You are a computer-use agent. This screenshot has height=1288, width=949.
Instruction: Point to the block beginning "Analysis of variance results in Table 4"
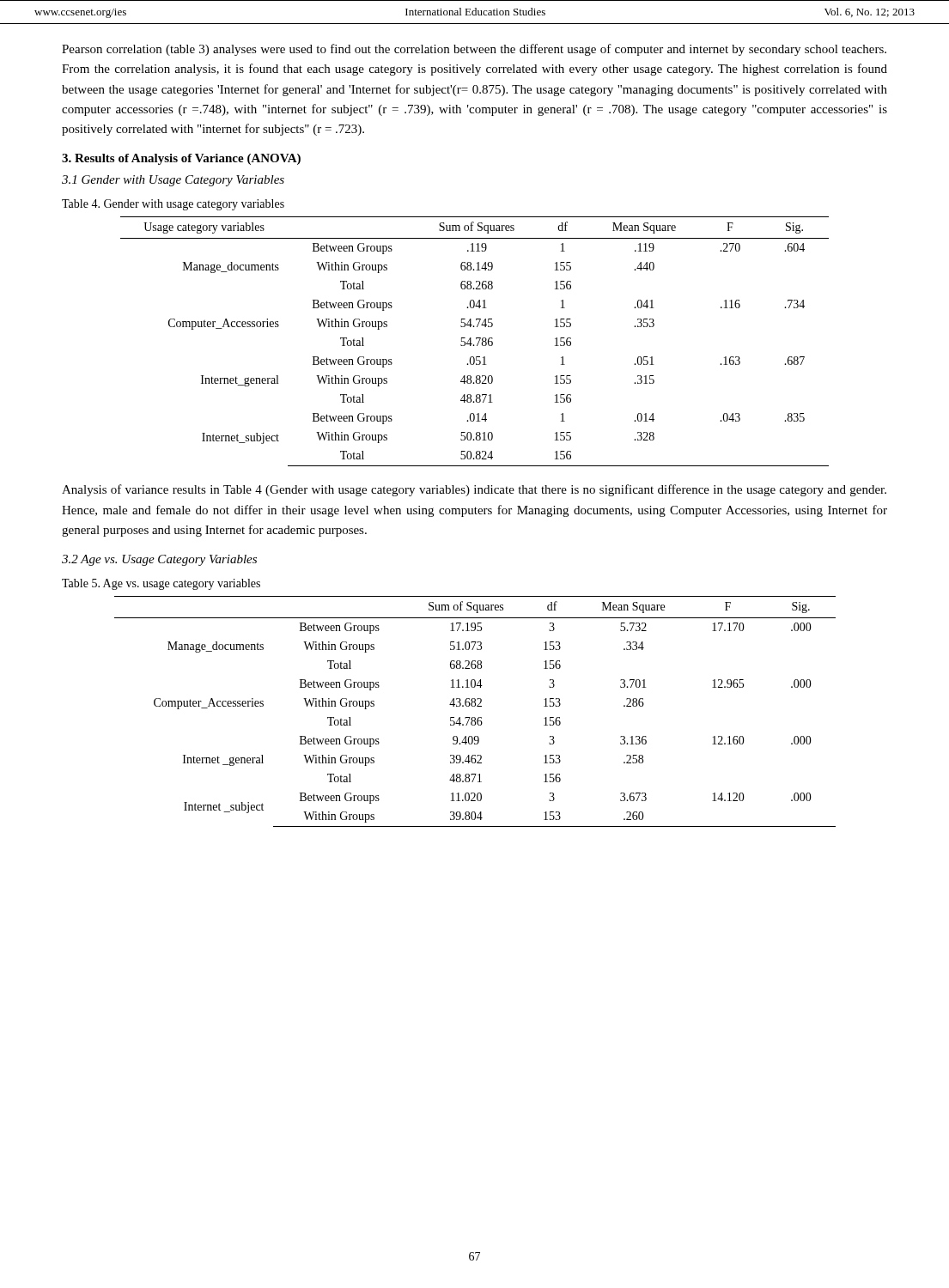474,510
